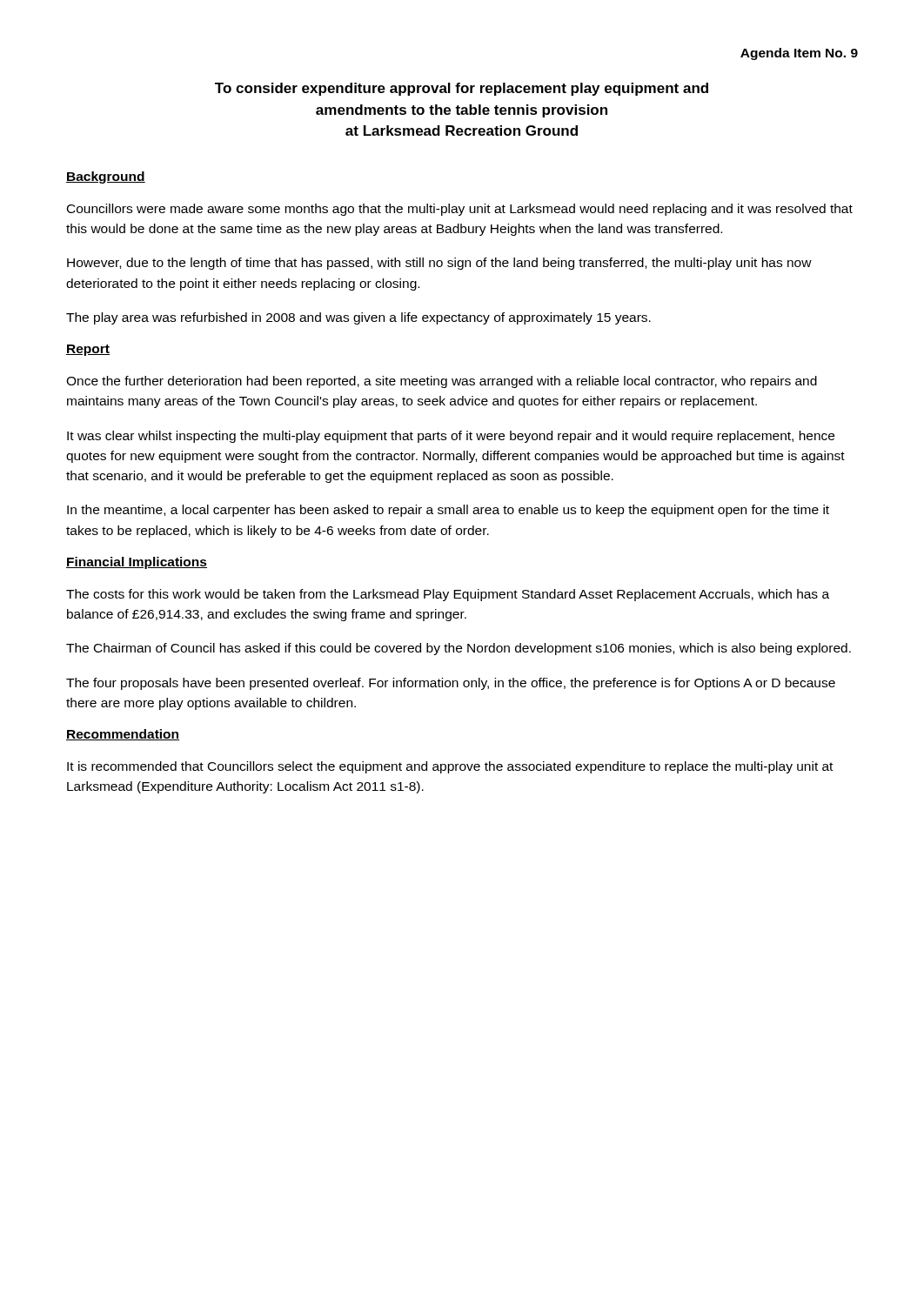Click on the region starting "The four proposals have"
924x1305 pixels.
point(451,692)
